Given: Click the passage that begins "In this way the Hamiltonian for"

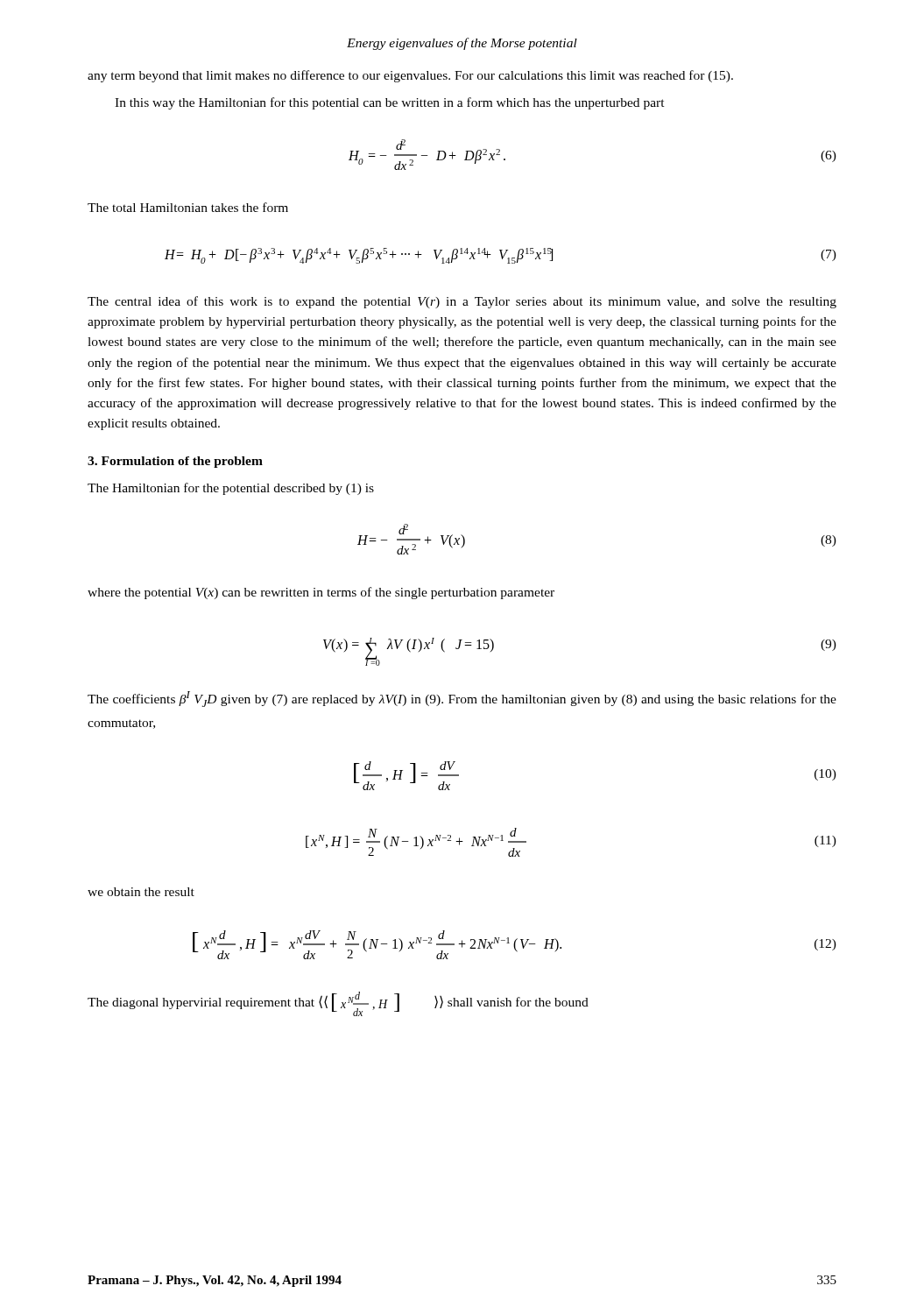Looking at the screenshot, I should pos(390,102).
